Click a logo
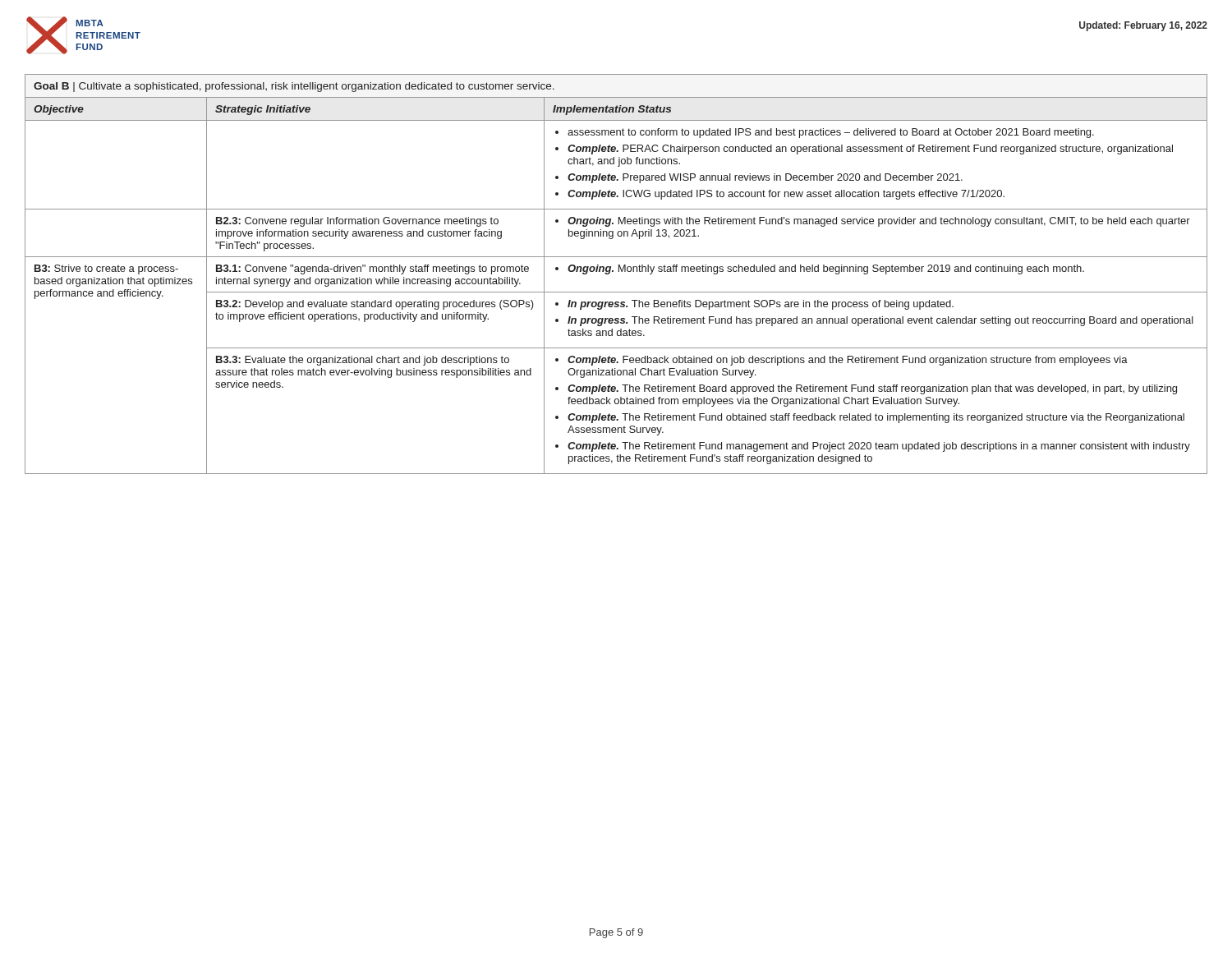 [83, 35]
